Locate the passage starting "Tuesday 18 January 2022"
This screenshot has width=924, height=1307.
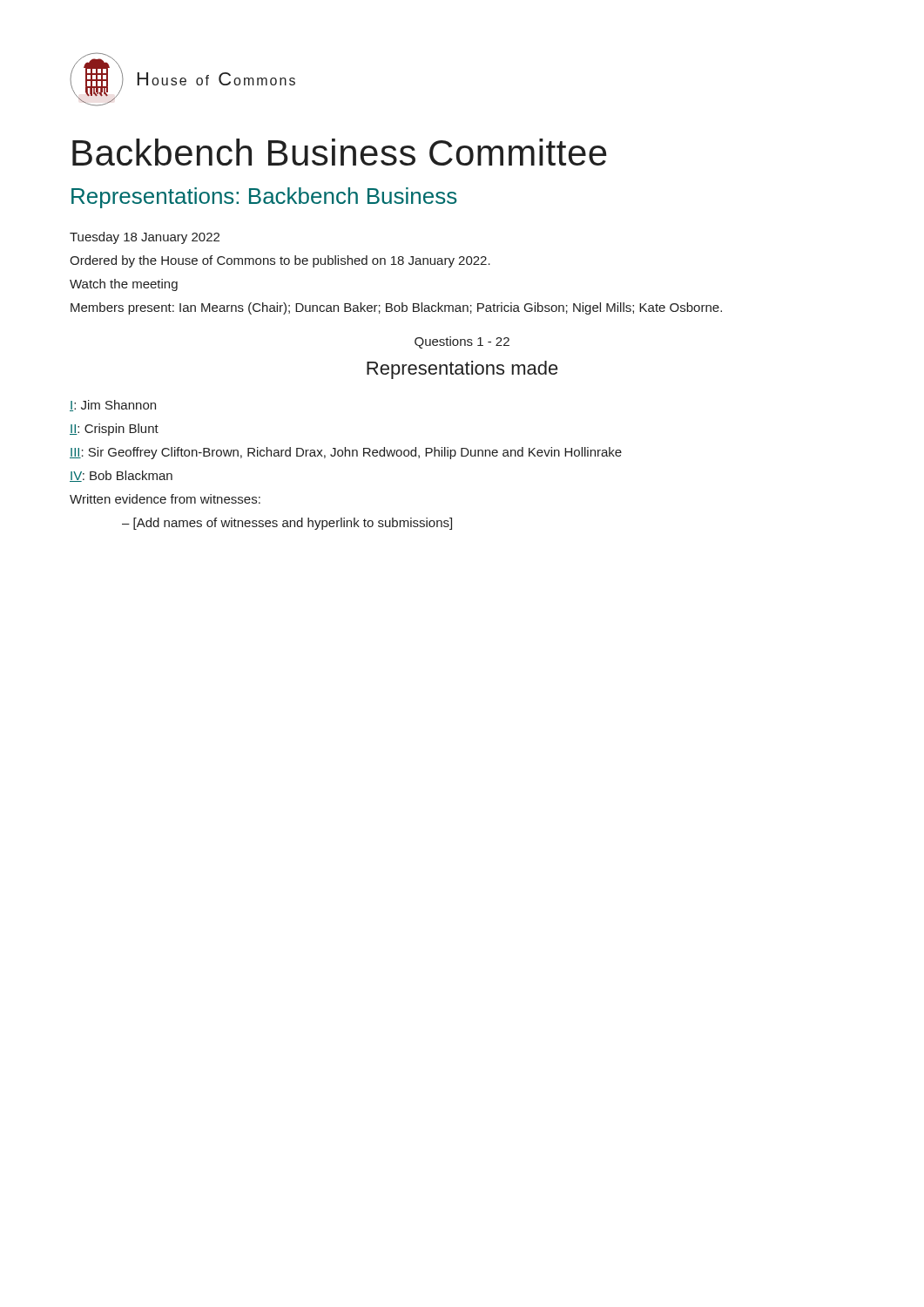145,237
